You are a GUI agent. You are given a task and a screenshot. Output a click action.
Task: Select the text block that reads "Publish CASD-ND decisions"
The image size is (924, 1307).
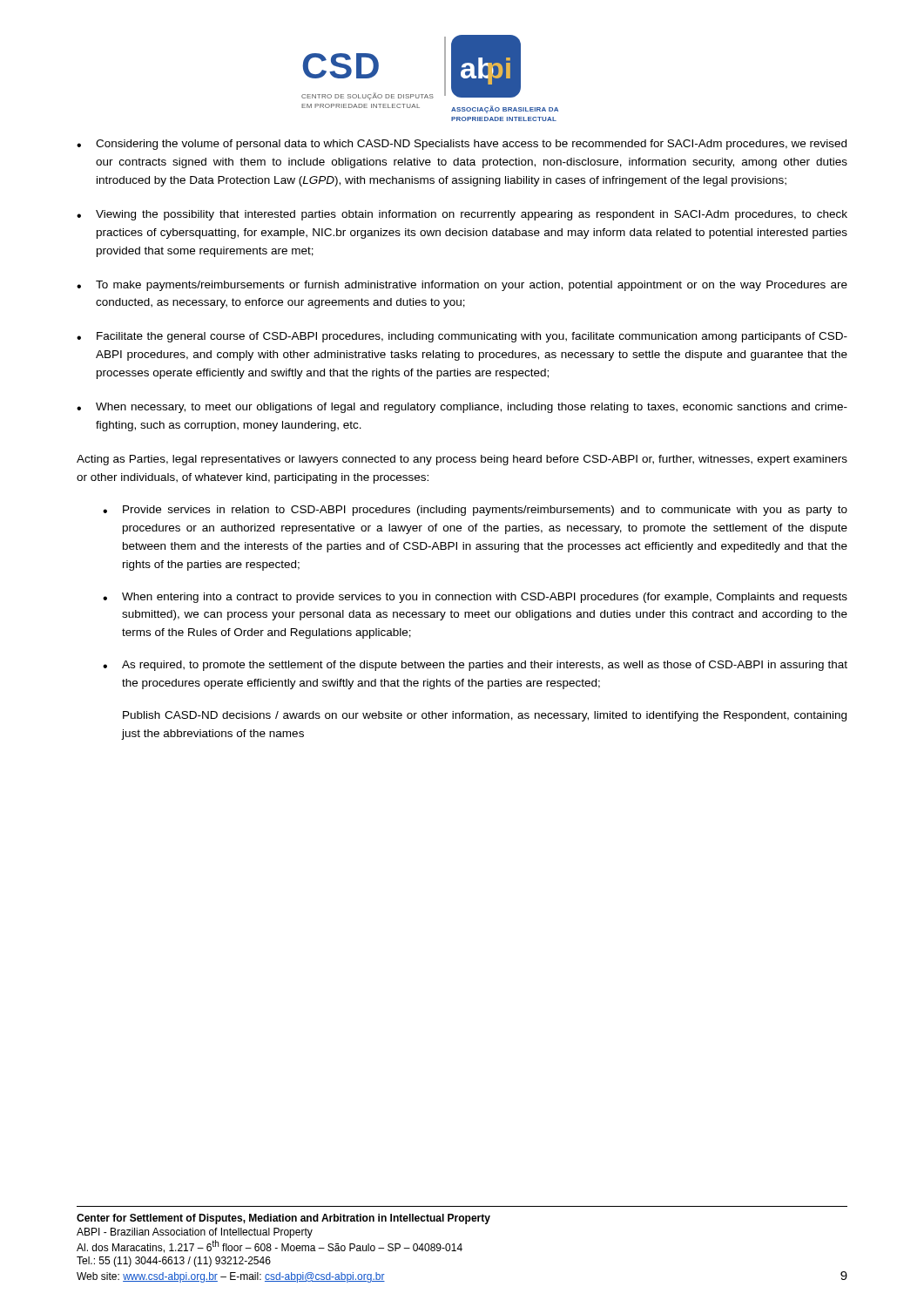point(485,724)
